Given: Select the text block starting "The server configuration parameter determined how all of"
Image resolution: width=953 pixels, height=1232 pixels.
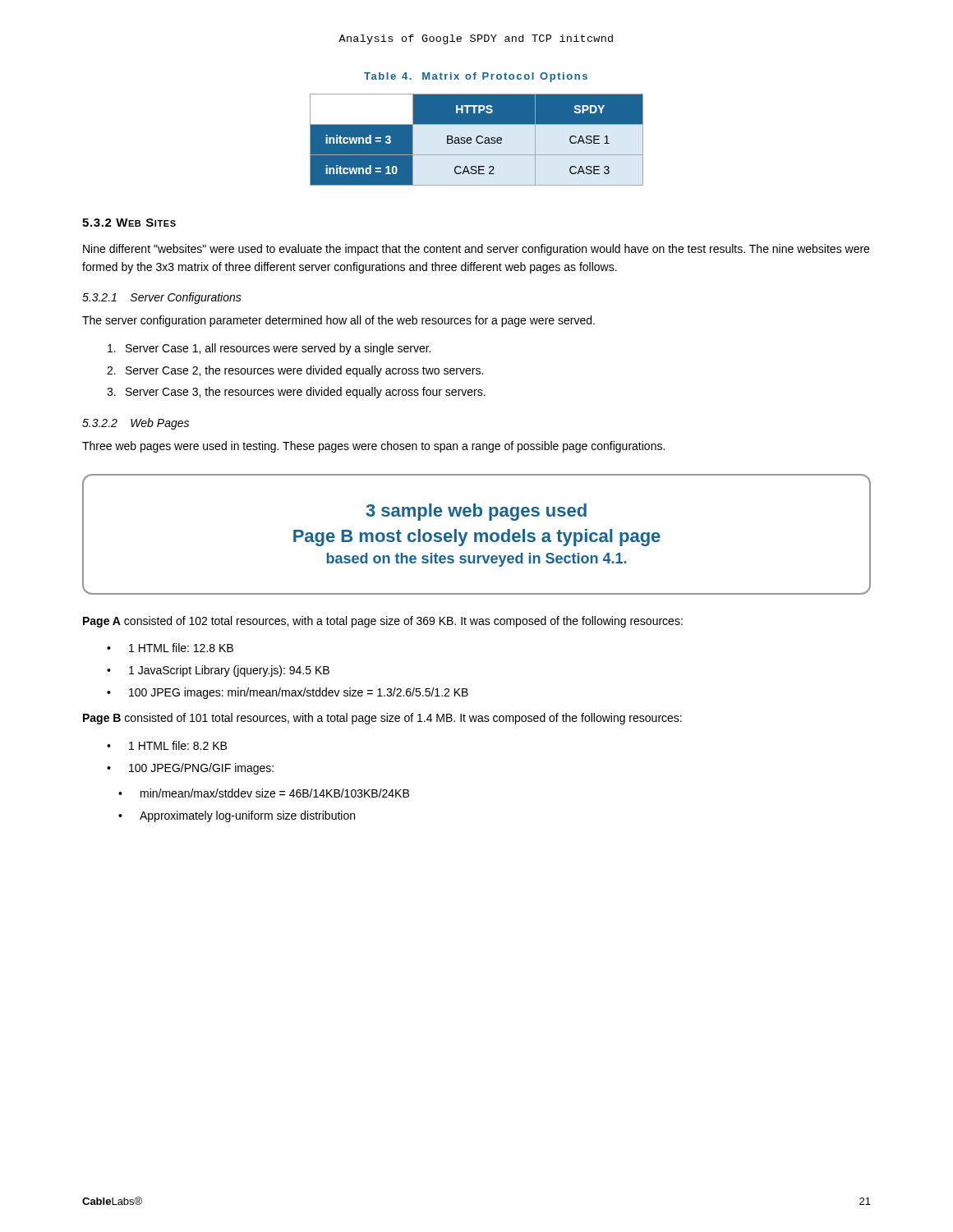Looking at the screenshot, I should tap(339, 321).
